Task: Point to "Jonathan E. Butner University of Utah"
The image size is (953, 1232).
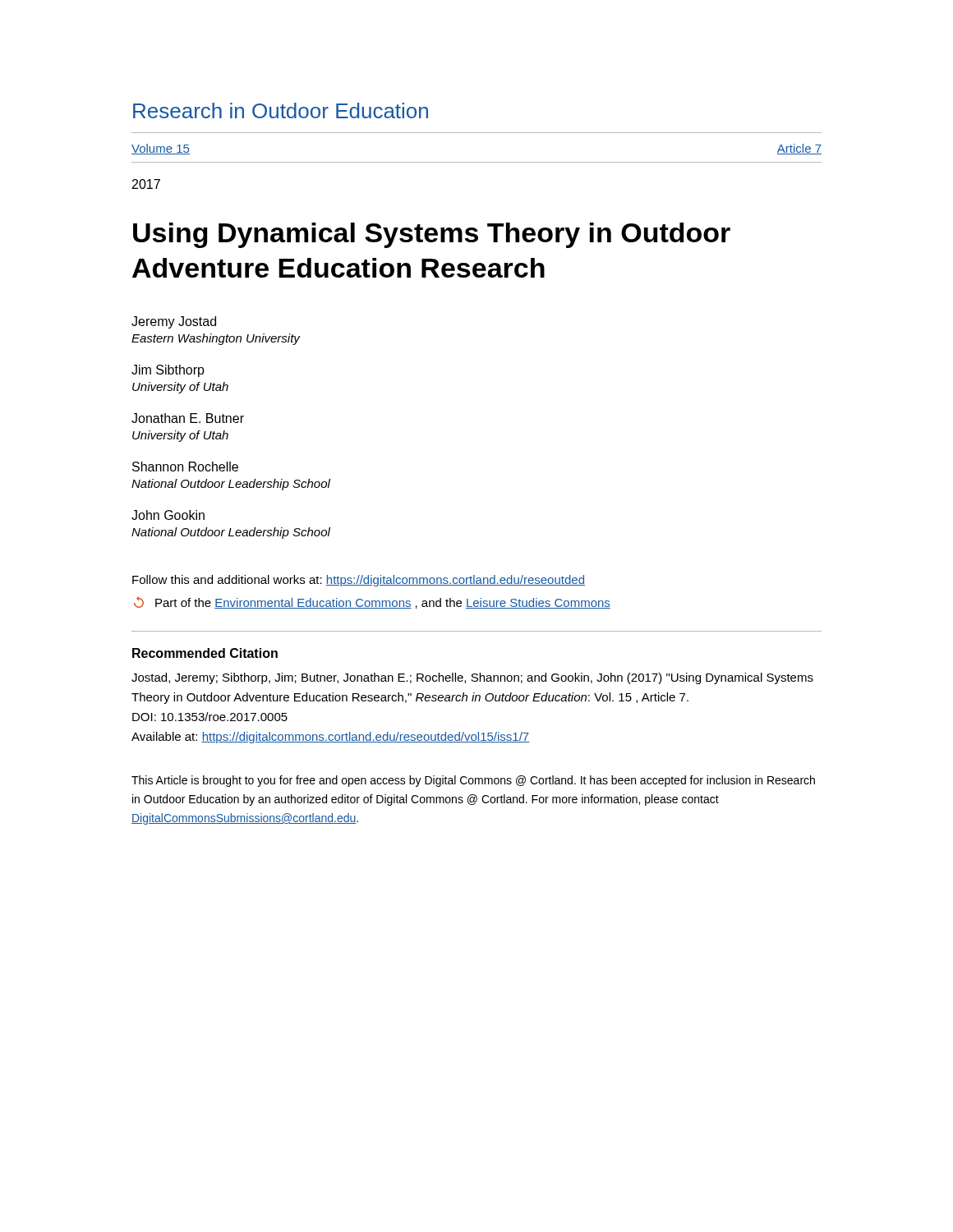Action: [188, 418]
